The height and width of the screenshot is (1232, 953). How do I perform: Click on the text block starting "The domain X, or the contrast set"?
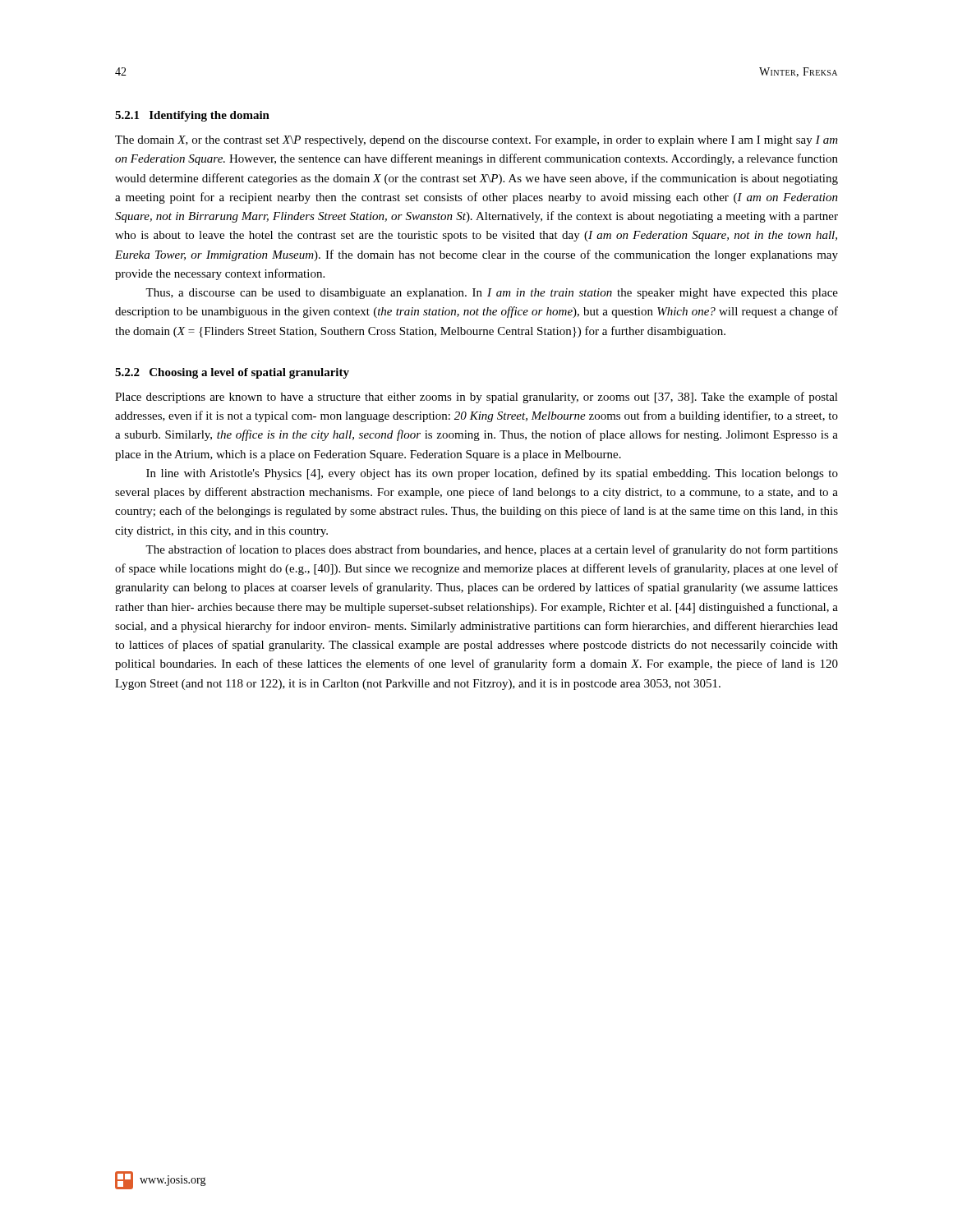[x=476, y=236]
